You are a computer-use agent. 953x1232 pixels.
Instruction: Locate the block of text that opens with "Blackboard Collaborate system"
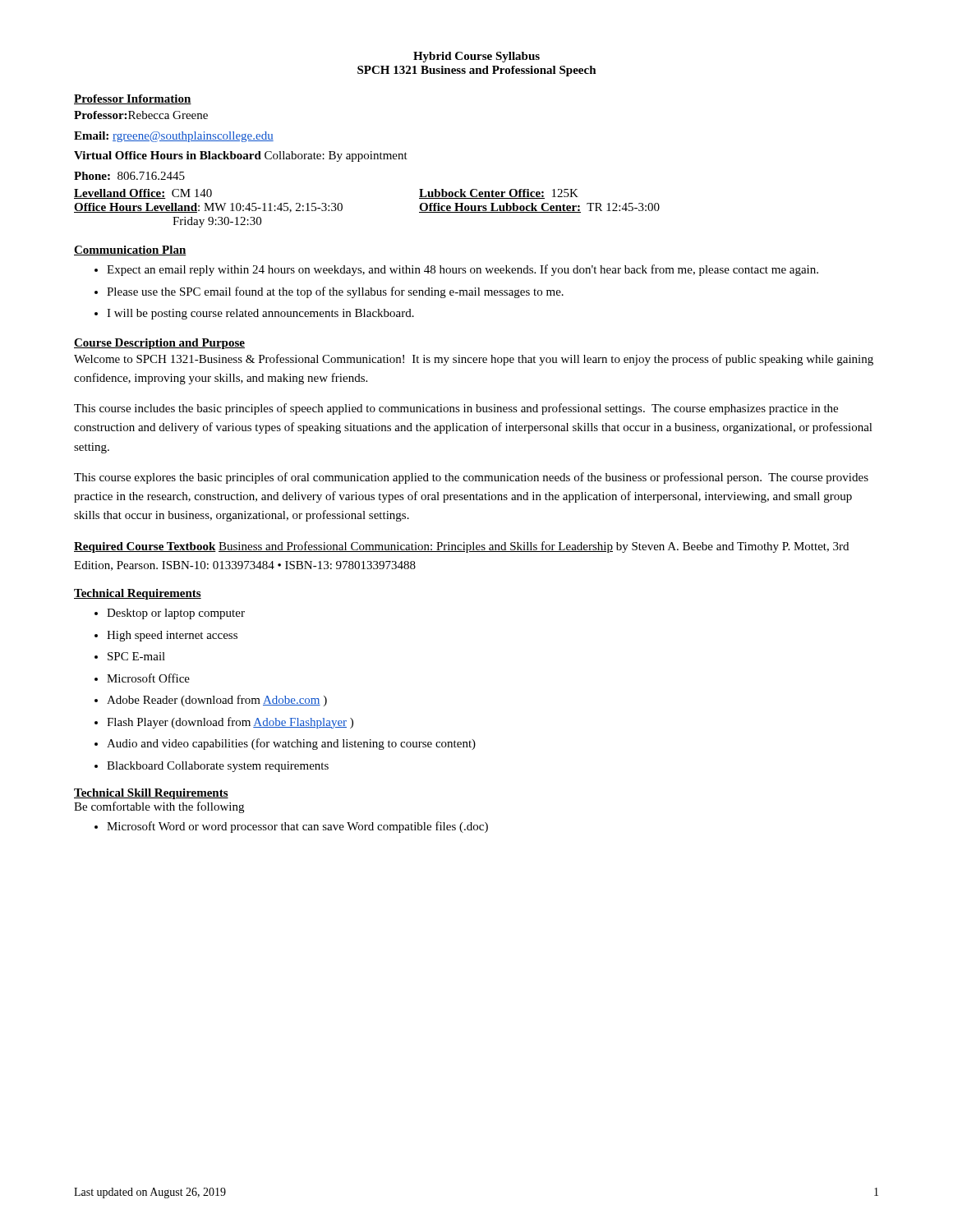218,767
